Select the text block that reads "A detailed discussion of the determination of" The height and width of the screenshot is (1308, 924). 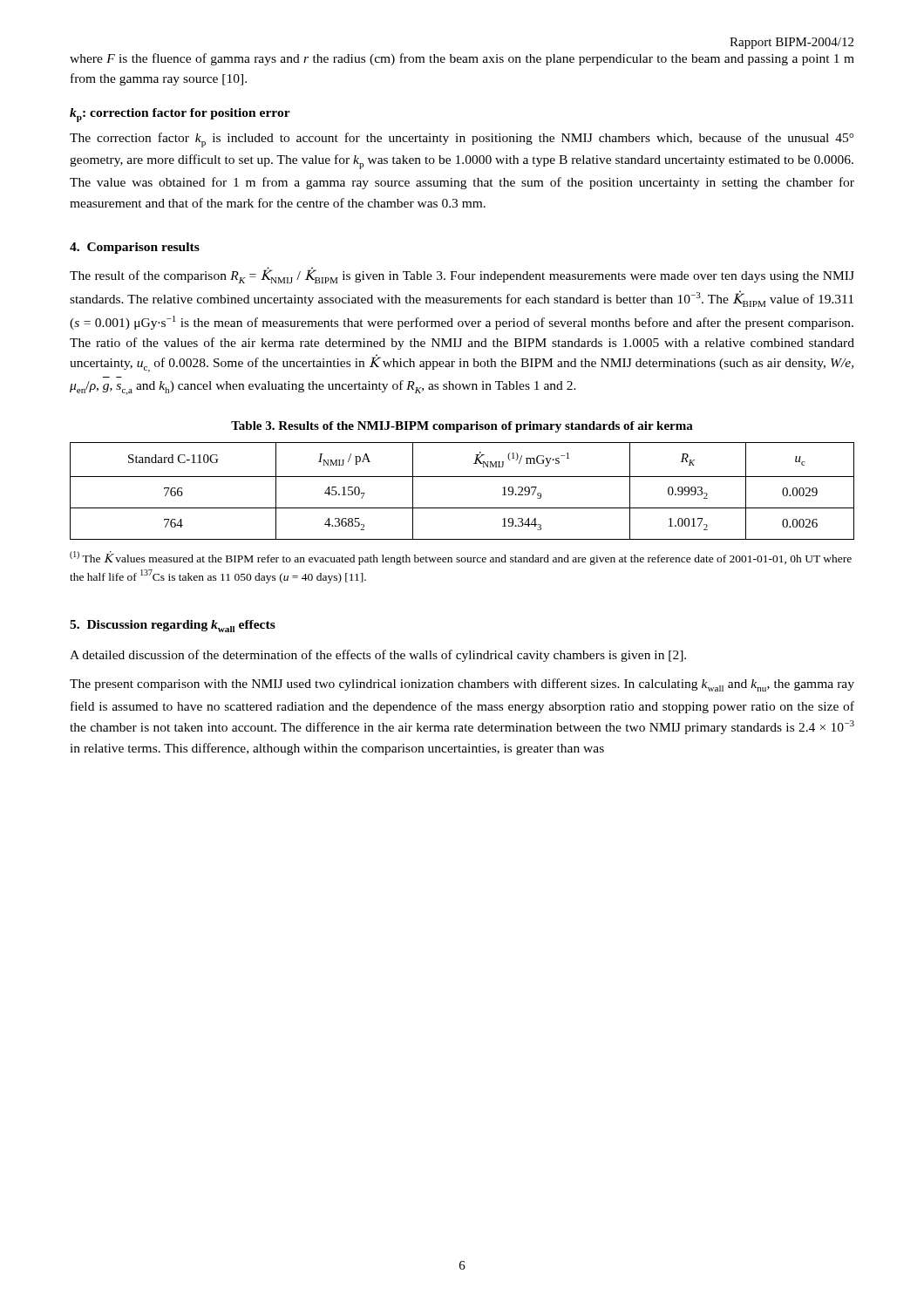click(462, 655)
